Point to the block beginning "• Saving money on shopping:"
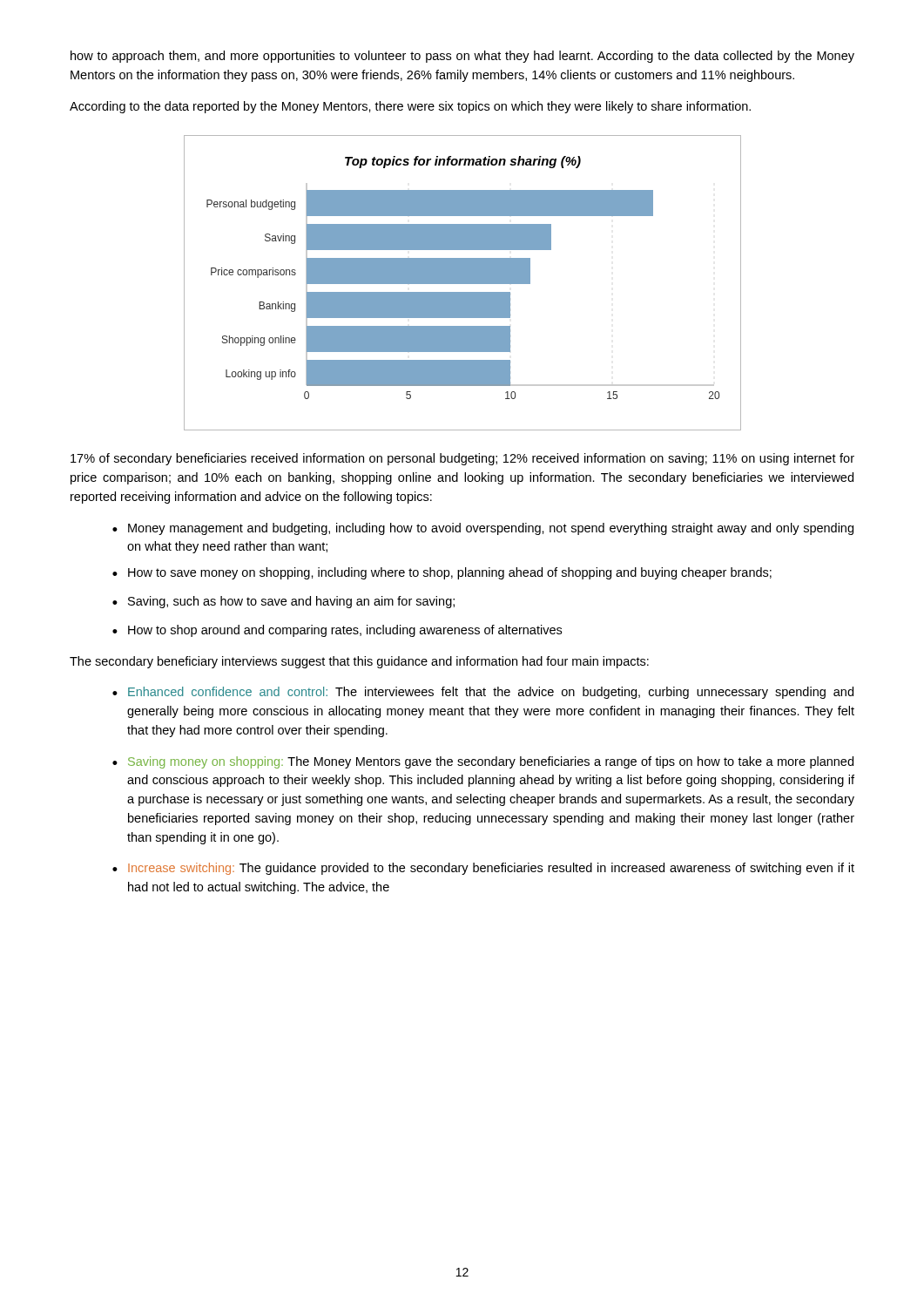 click(479, 800)
